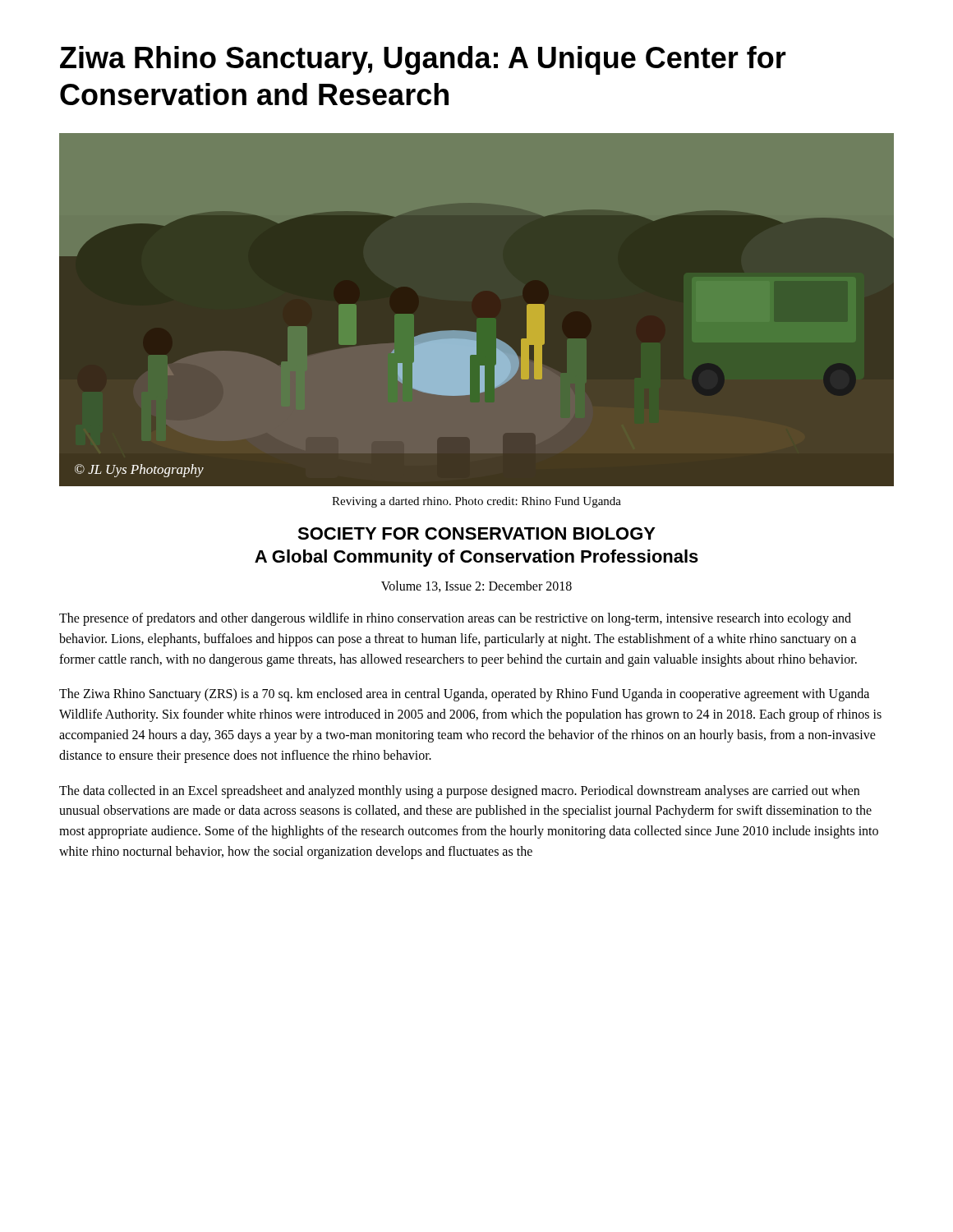953x1232 pixels.
Task: Point to the text starting "Volume 13, Issue 2: December 2018"
Action: tap(476, 586)
